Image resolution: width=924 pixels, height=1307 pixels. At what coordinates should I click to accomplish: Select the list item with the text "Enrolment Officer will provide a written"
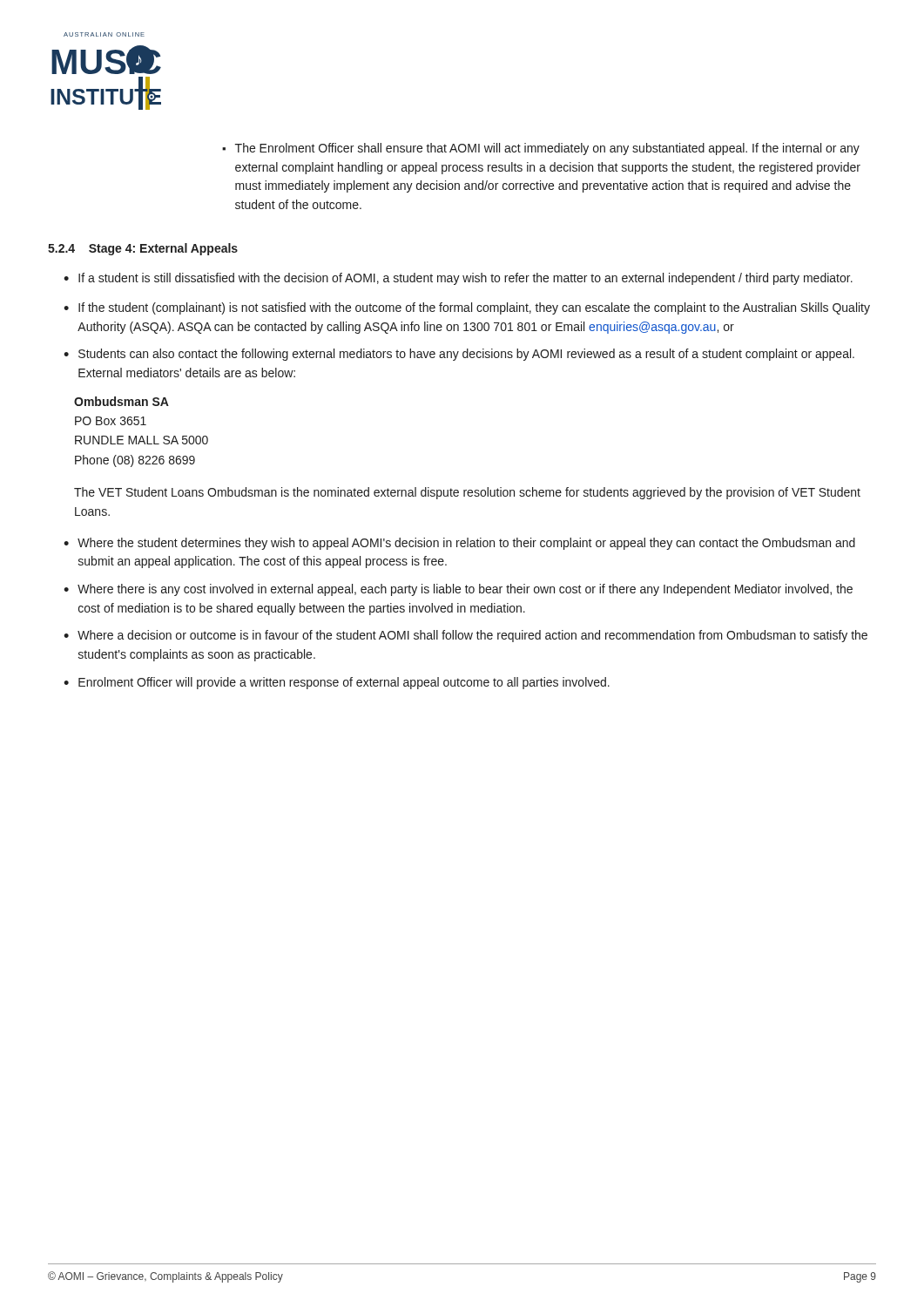pos(344,683)
